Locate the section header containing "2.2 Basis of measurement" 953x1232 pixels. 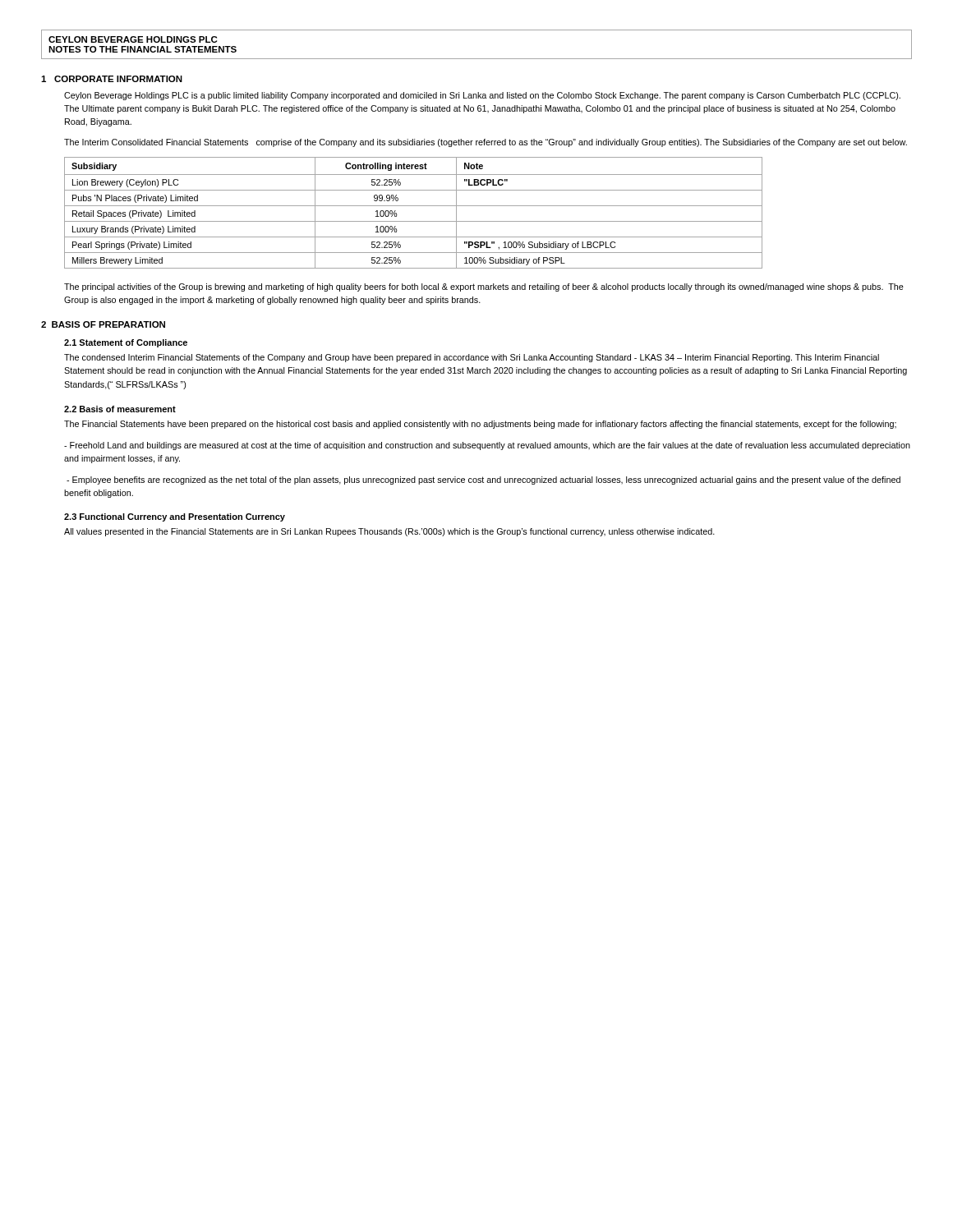tap(120, 409)
